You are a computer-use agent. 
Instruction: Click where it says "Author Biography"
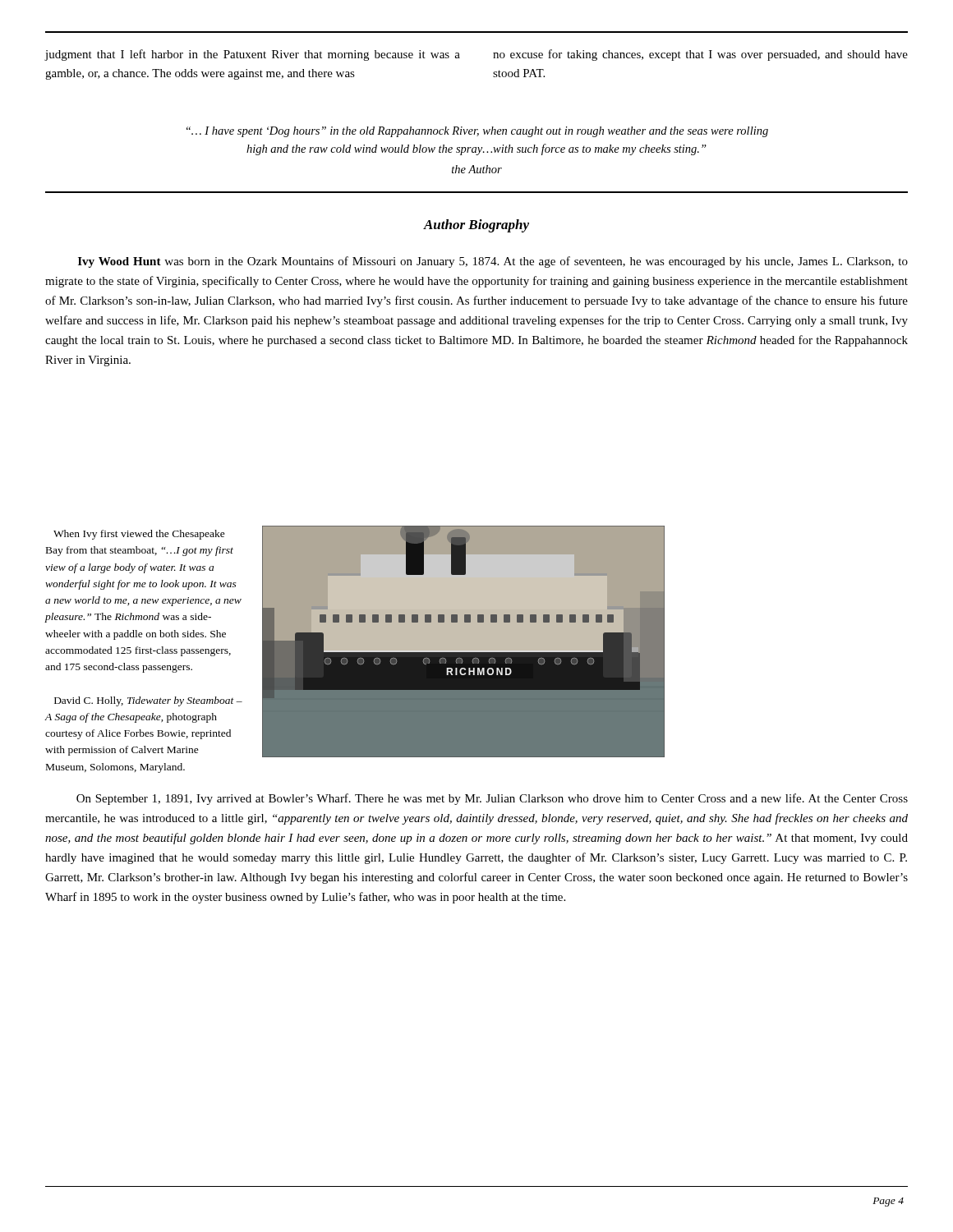(x=476, y=225)
